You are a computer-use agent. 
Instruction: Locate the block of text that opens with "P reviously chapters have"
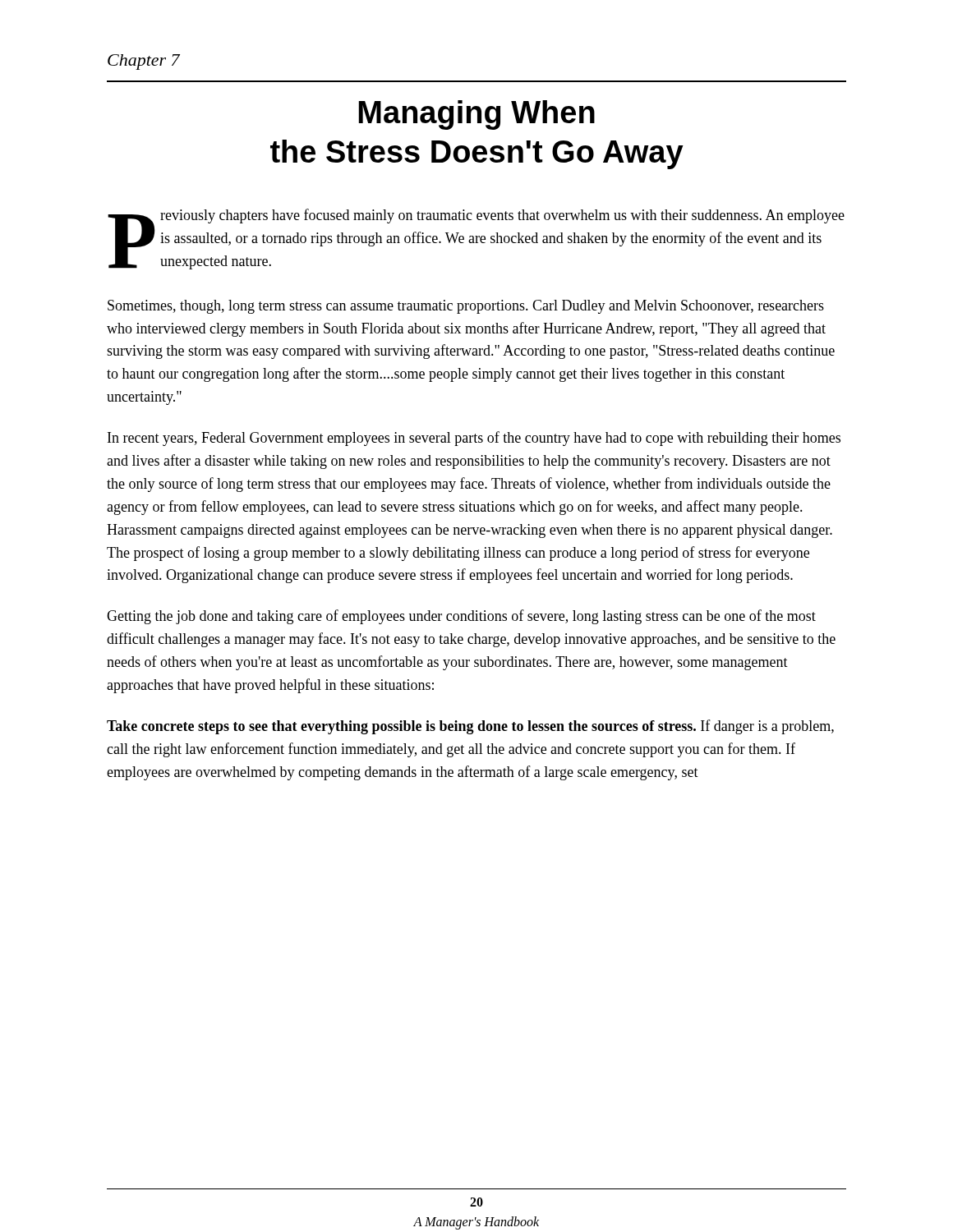[476, 239]
